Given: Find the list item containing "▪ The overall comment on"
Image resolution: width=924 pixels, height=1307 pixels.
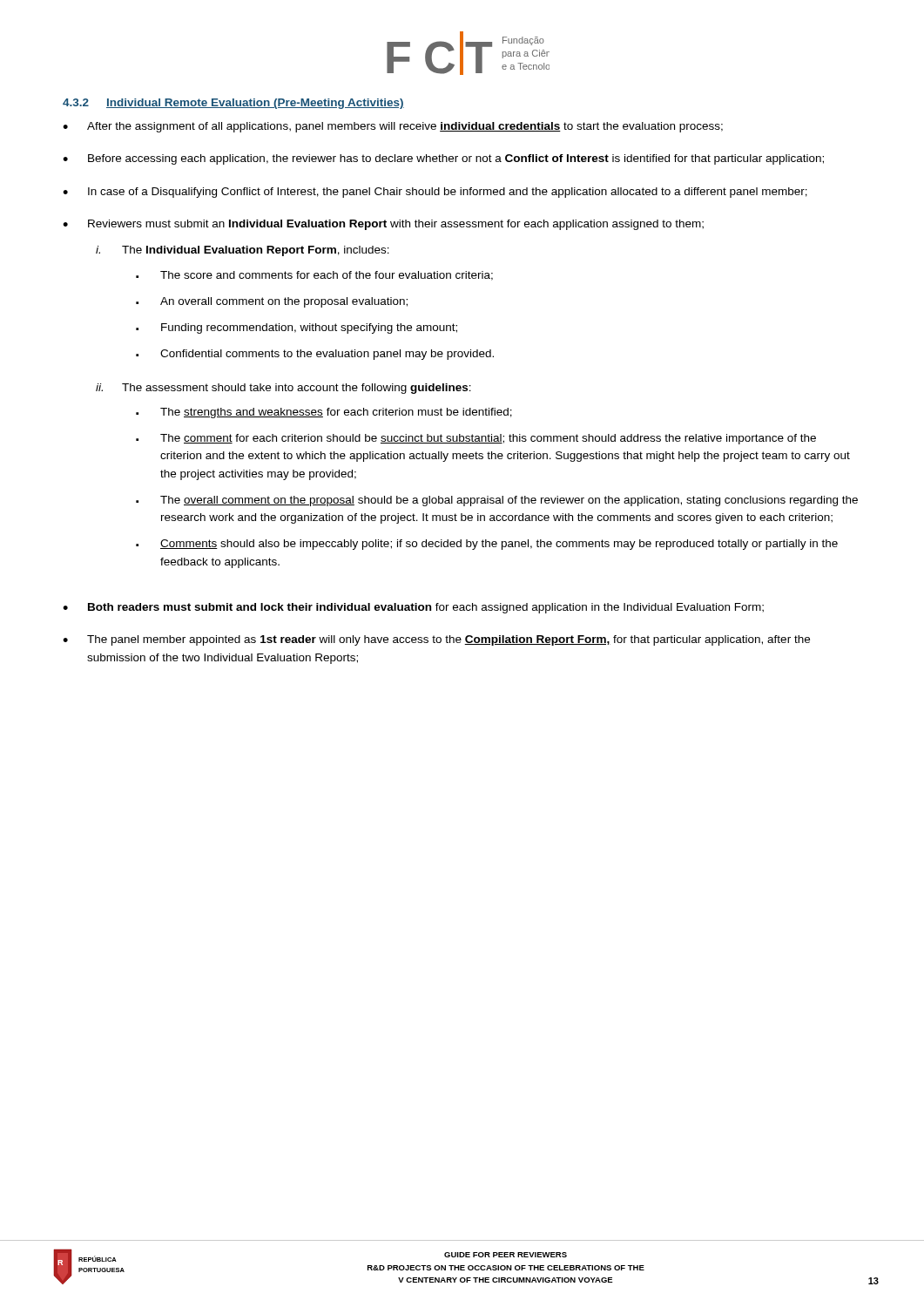Looking at the screenshot, I should [499, 509].
